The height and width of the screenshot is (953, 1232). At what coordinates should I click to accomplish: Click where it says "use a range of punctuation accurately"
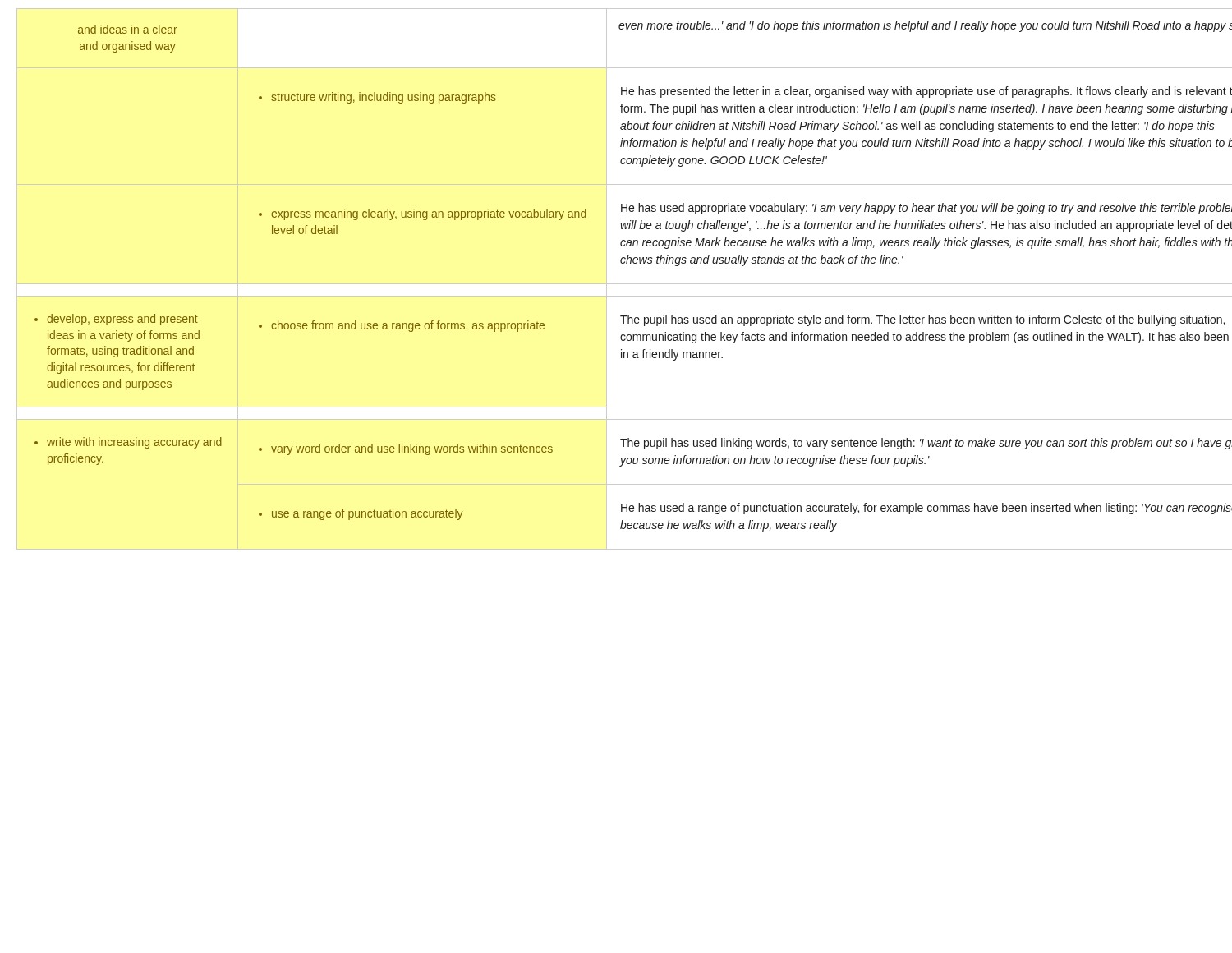(x=422, y=514)
